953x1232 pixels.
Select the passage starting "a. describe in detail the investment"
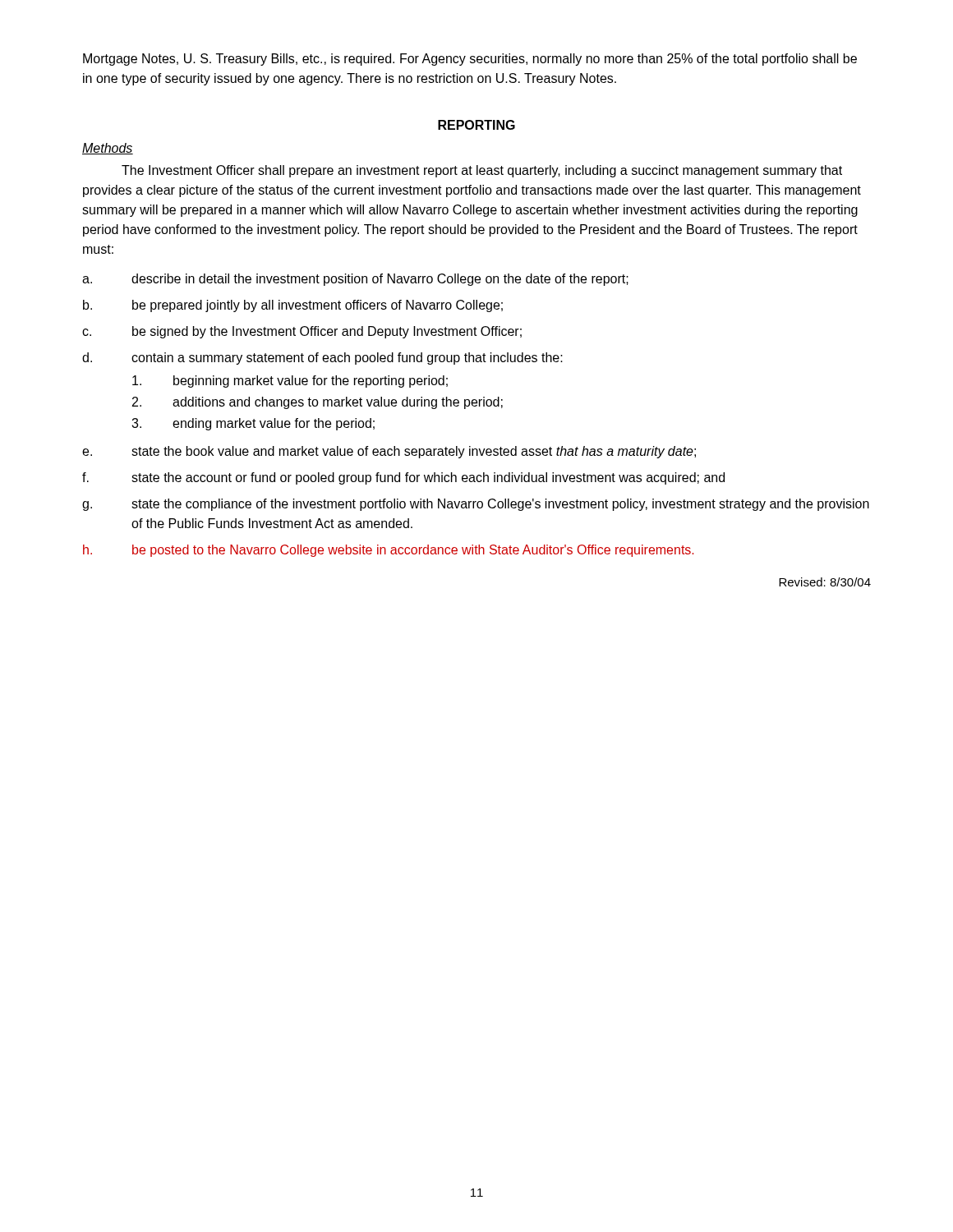[476, 279]
